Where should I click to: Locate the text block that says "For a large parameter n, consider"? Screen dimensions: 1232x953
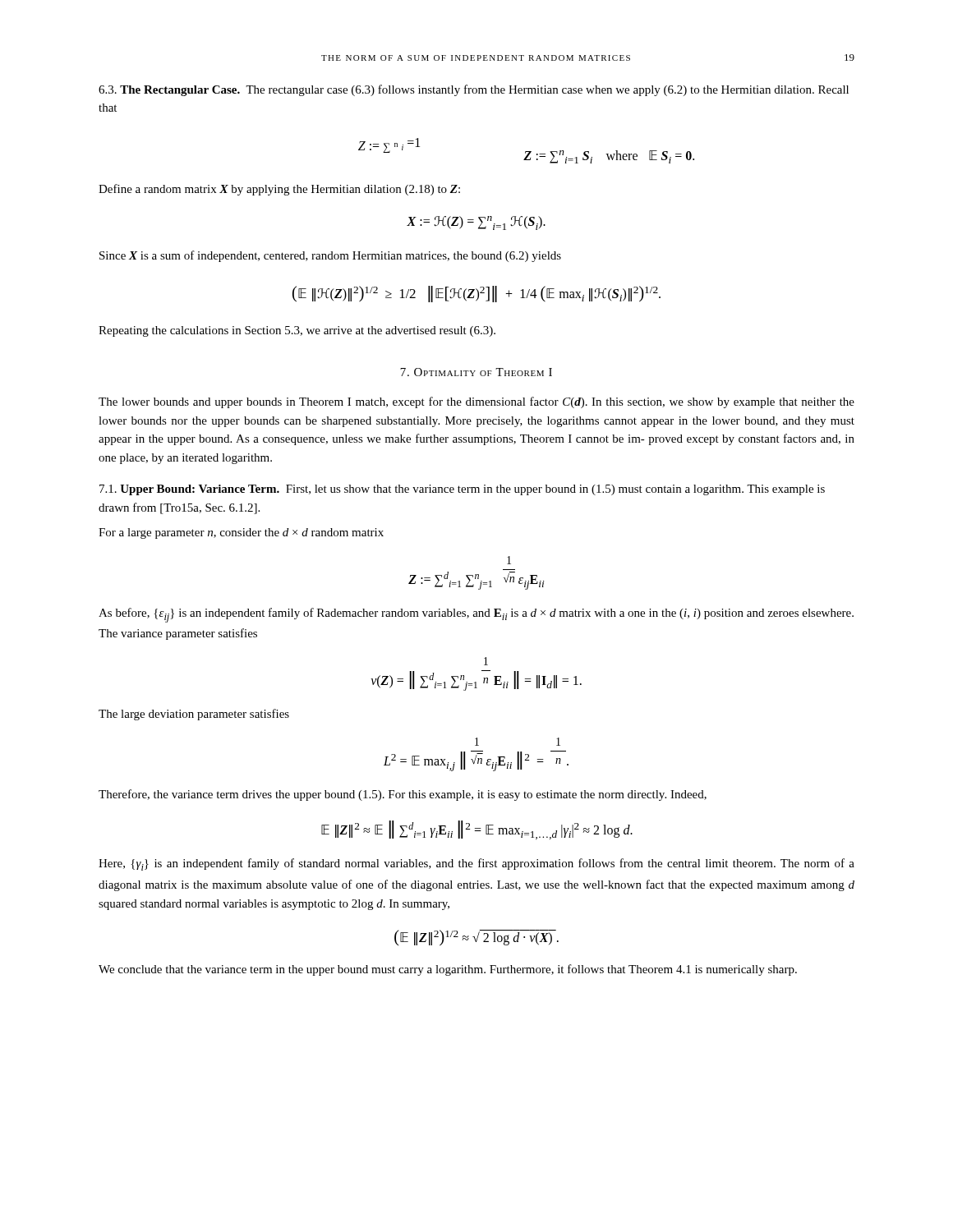[241, 532]
